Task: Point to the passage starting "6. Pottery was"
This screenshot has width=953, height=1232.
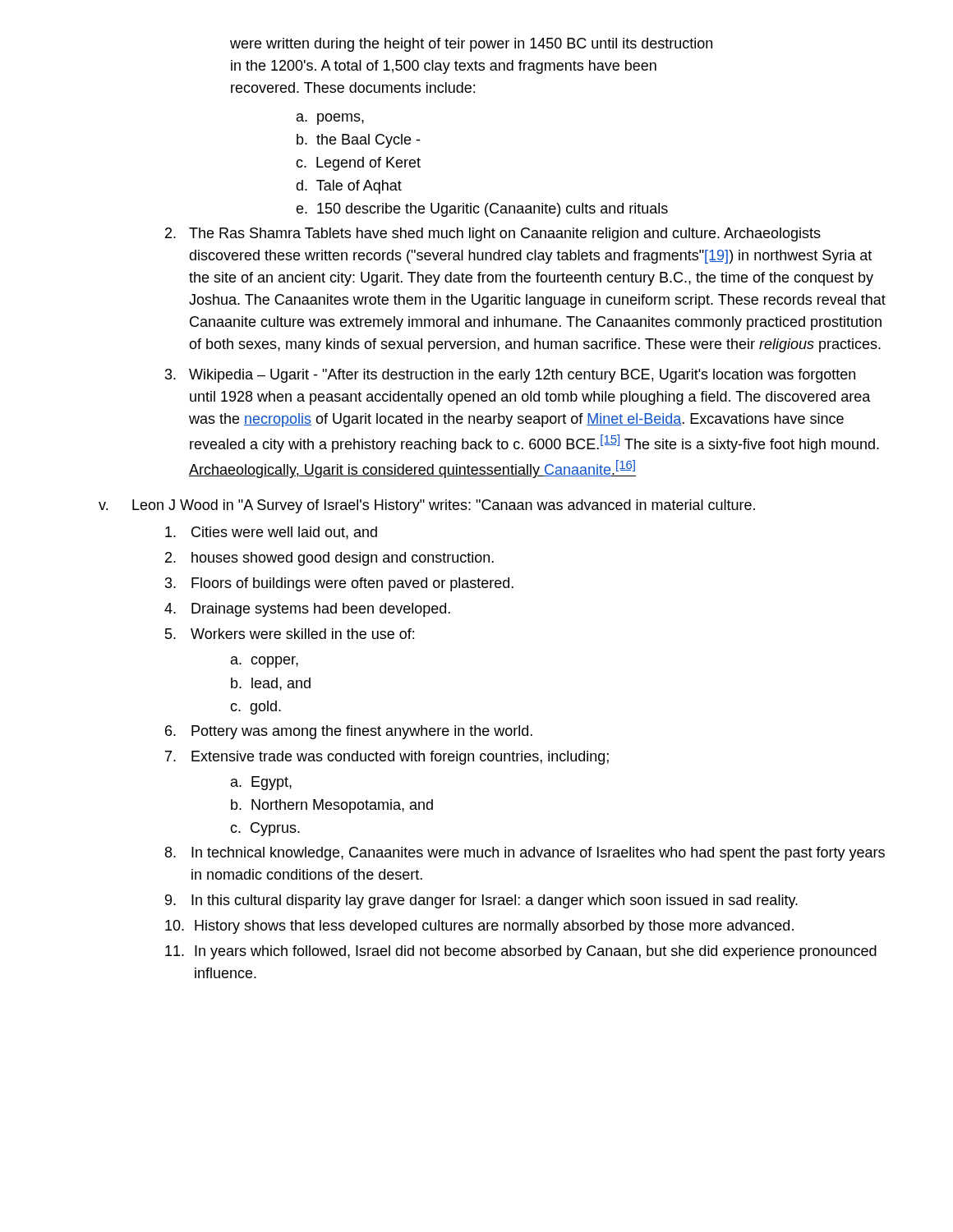Action: 349,731
